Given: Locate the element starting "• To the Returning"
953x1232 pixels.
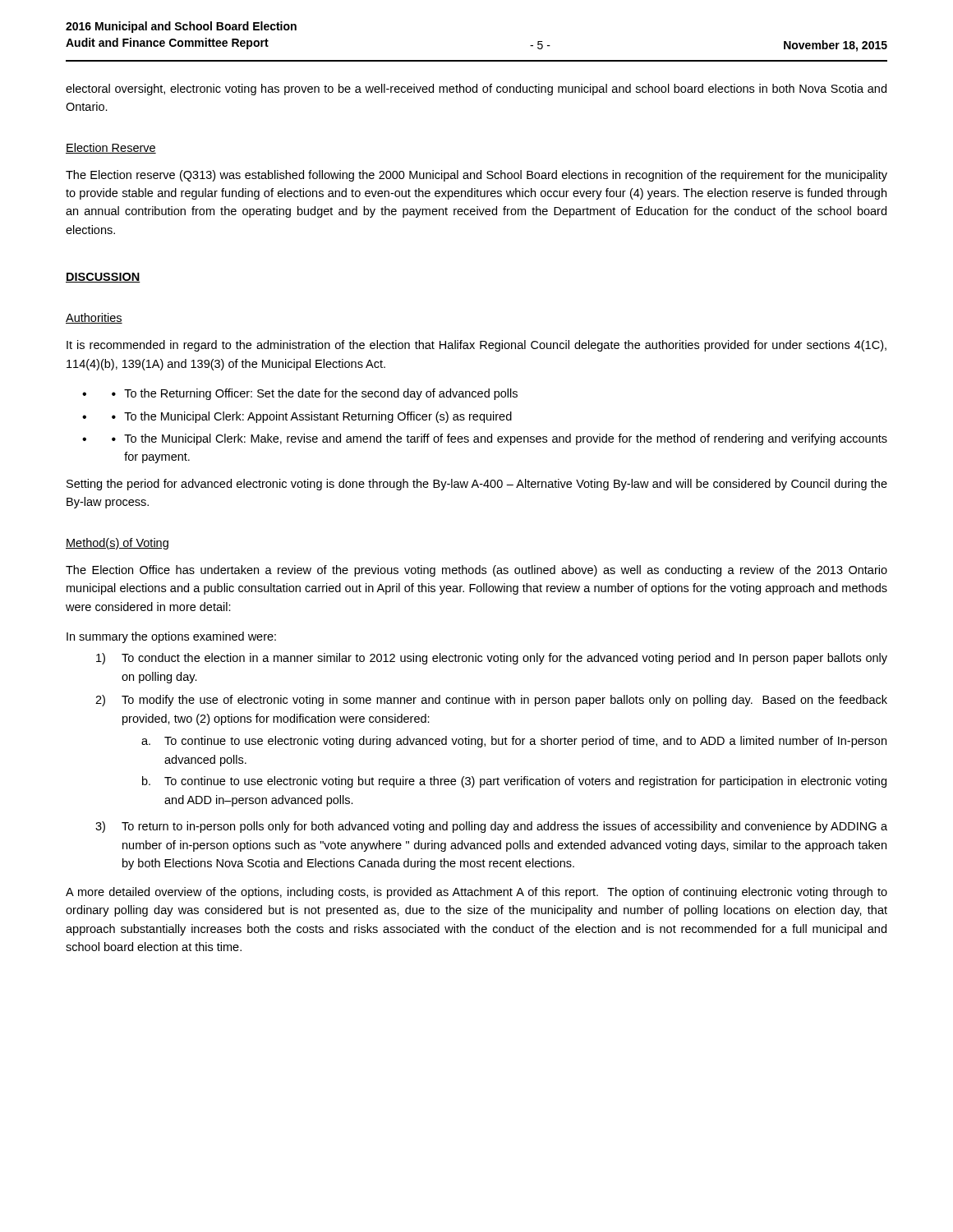Looking at the screenshot, I should pos(315,394).
